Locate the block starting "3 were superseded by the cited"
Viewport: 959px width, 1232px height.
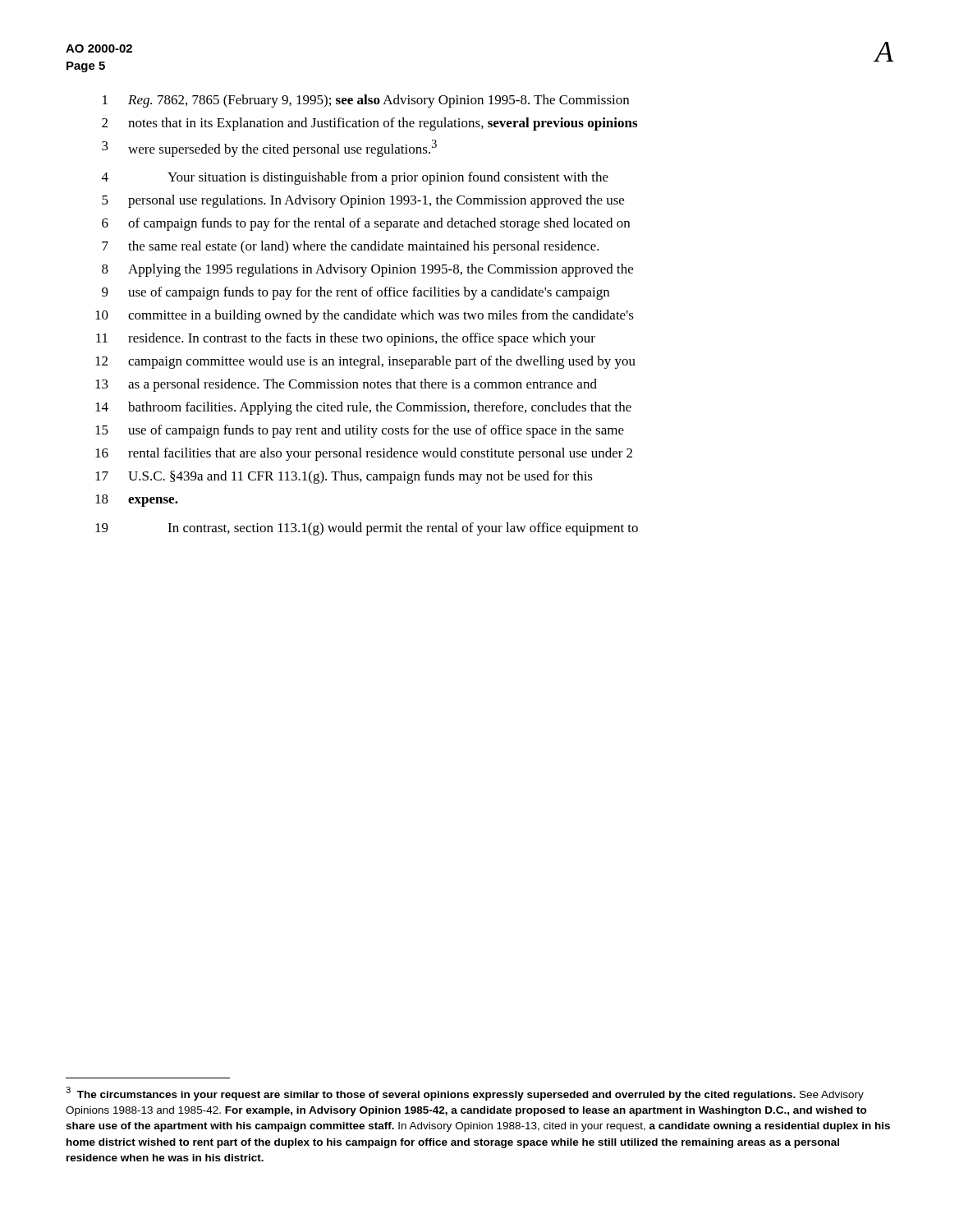click(269, 148)
